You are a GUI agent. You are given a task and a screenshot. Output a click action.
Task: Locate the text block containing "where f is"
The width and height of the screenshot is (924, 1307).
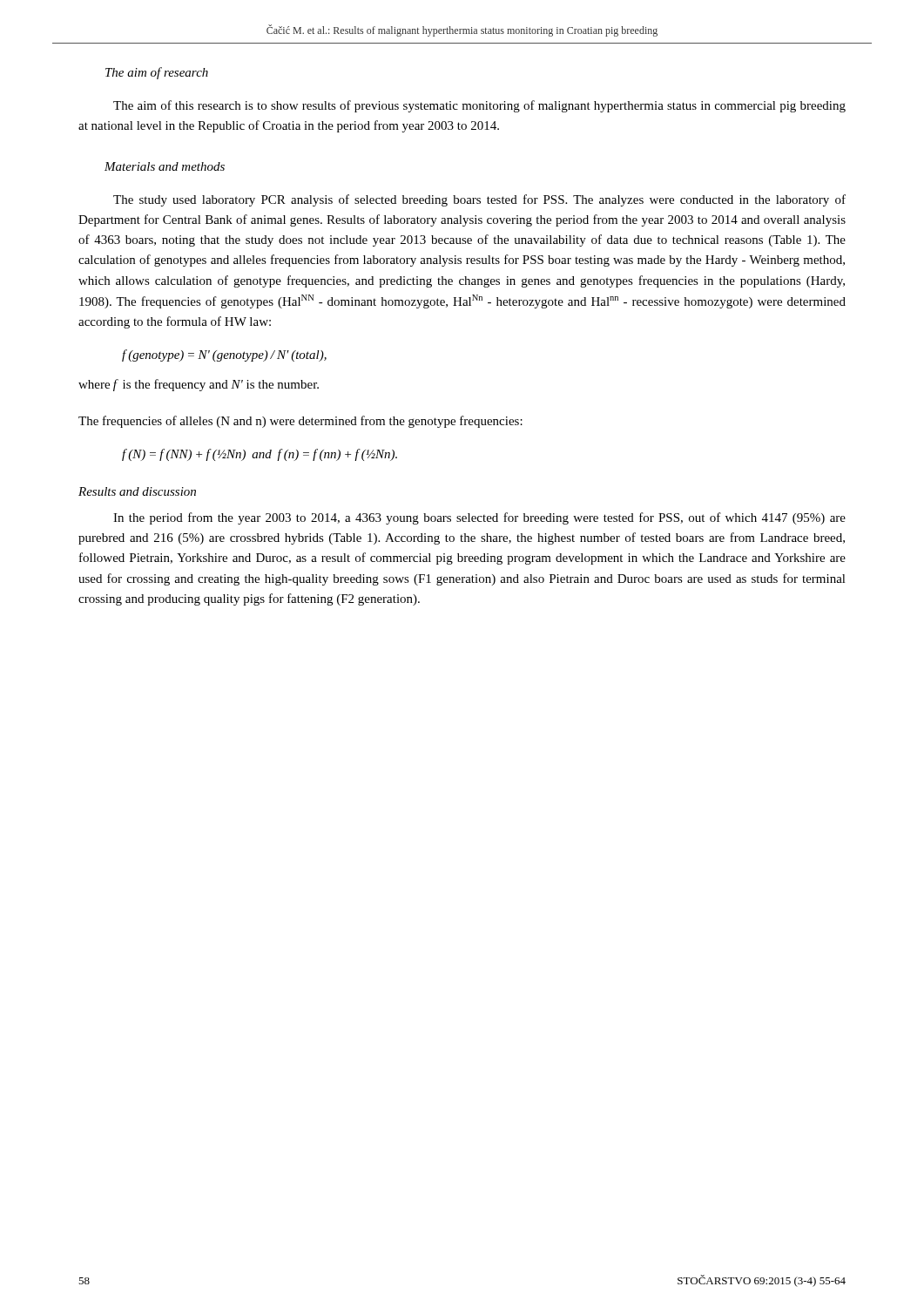[199, 384]
